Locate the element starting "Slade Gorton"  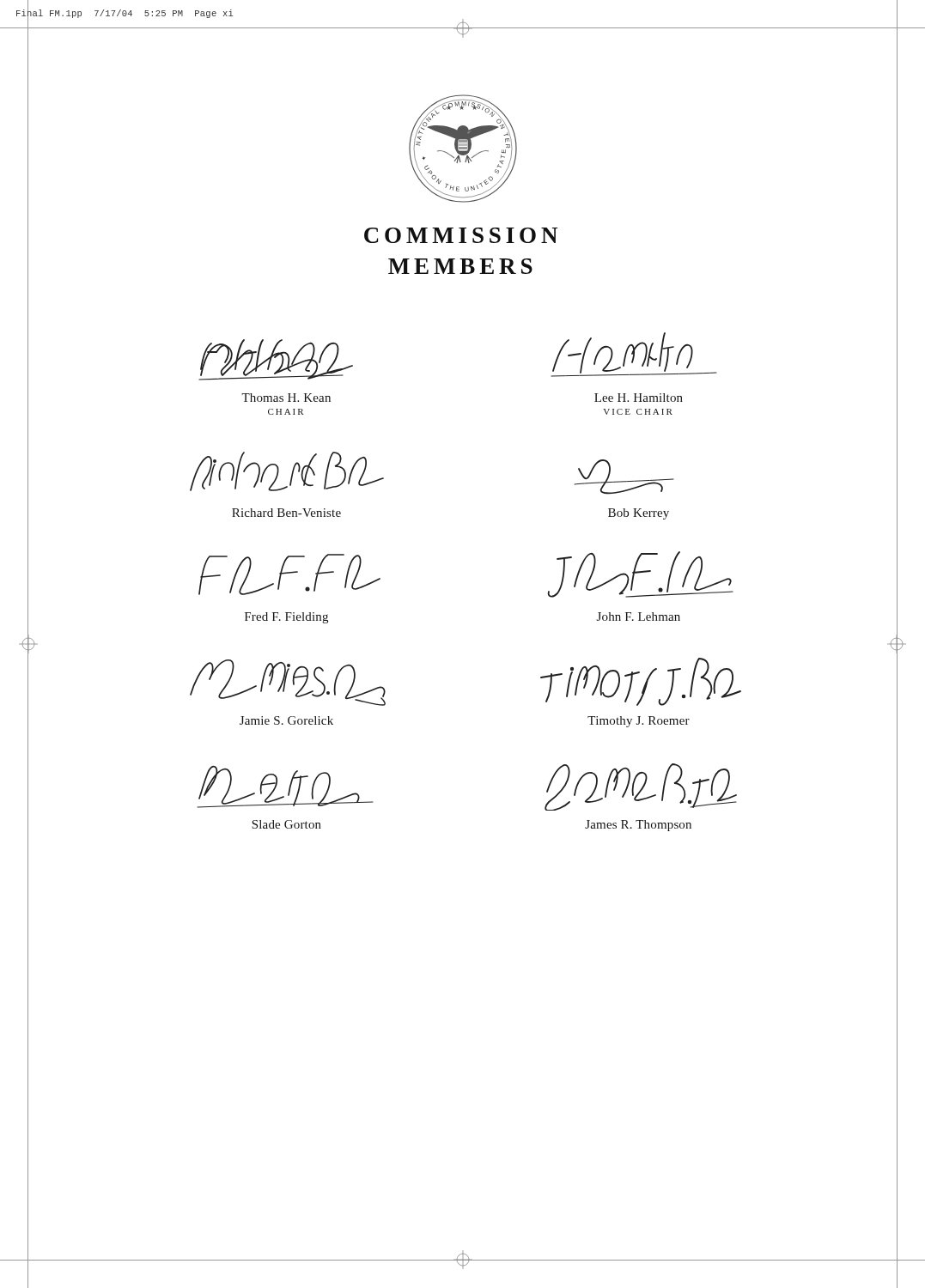pos(286,824)
